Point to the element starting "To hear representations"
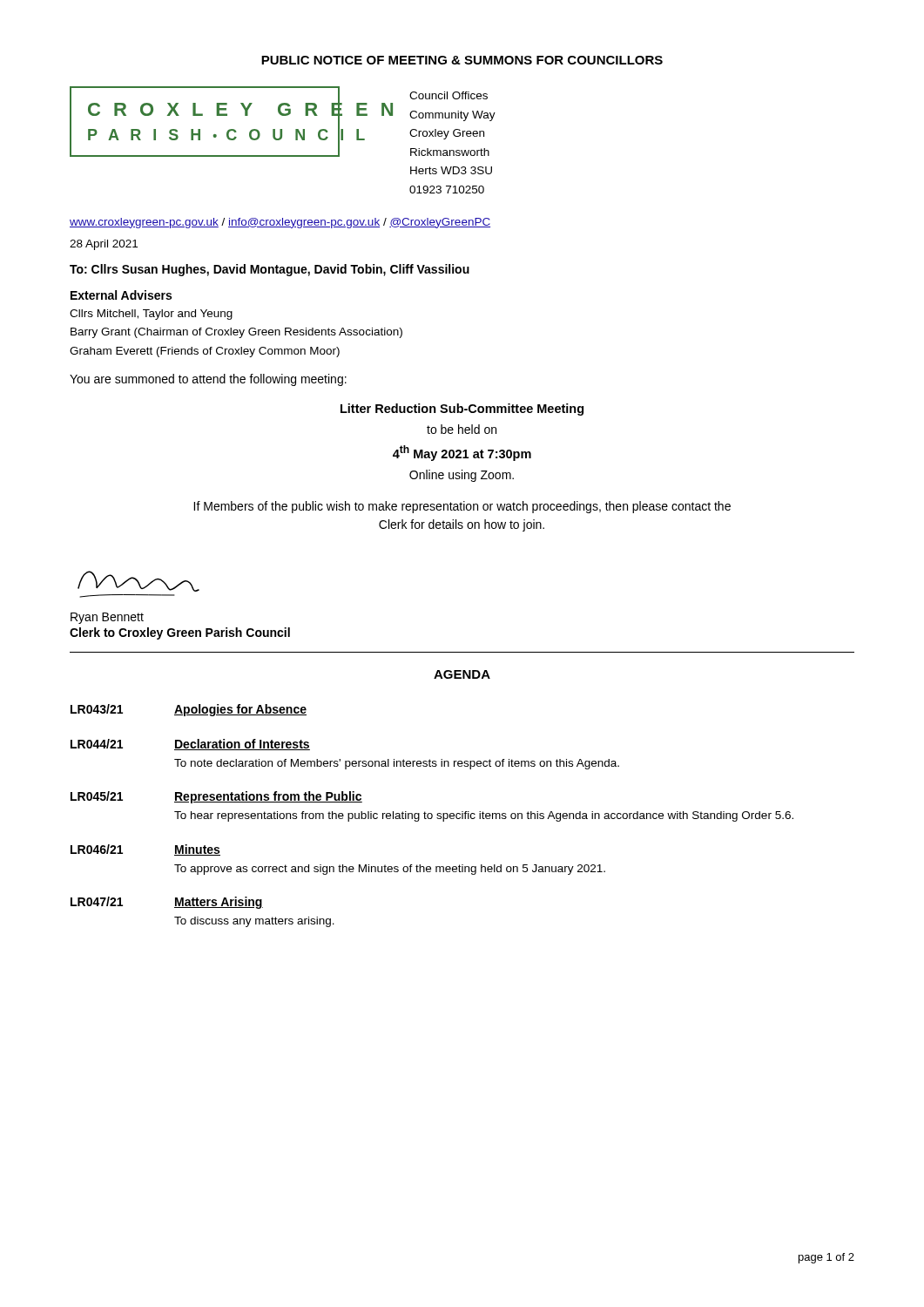Viewport: 924px width, 1307px height. 484,815
